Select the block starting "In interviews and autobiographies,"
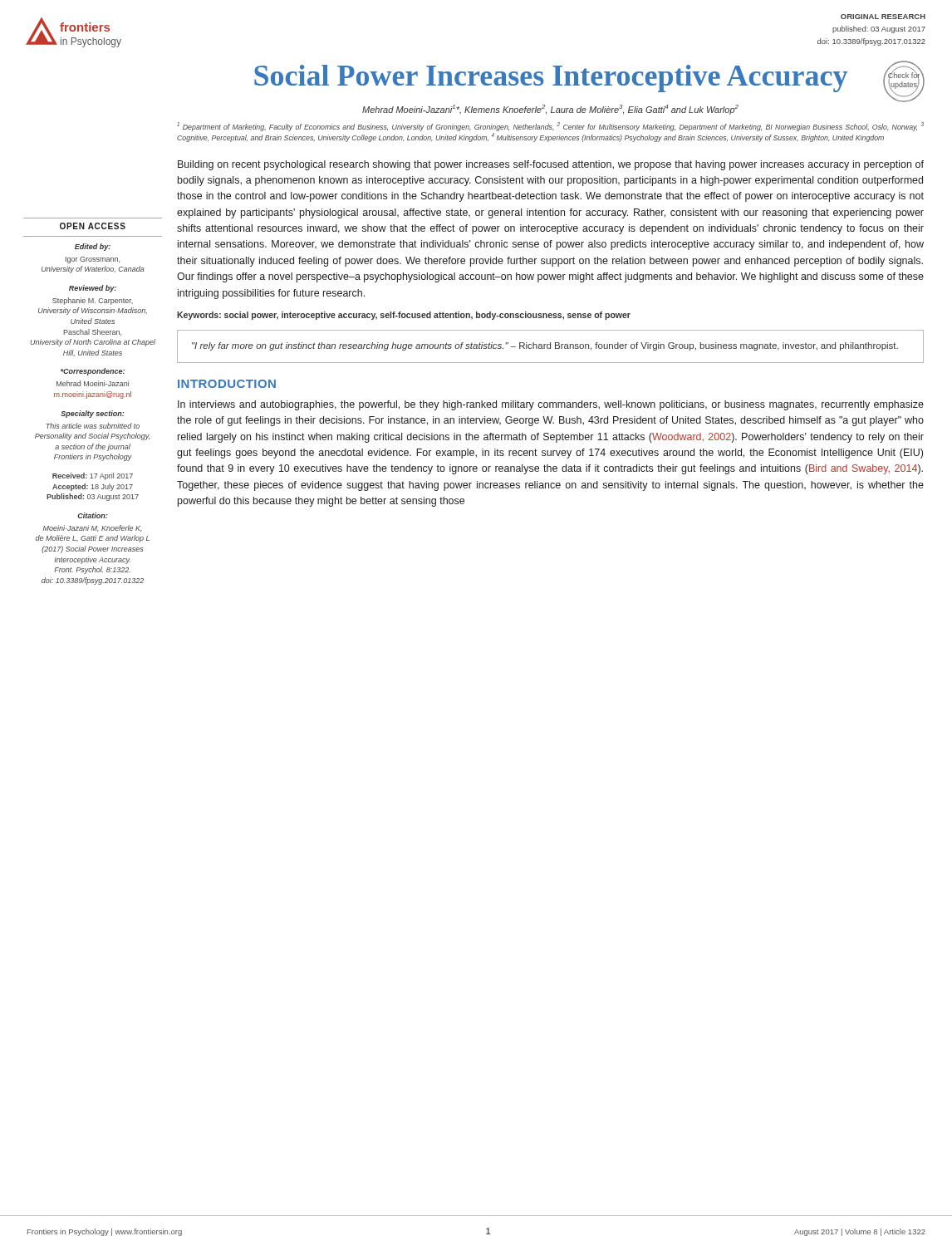The image size is (952, 1246). click(x=550, y=453)
